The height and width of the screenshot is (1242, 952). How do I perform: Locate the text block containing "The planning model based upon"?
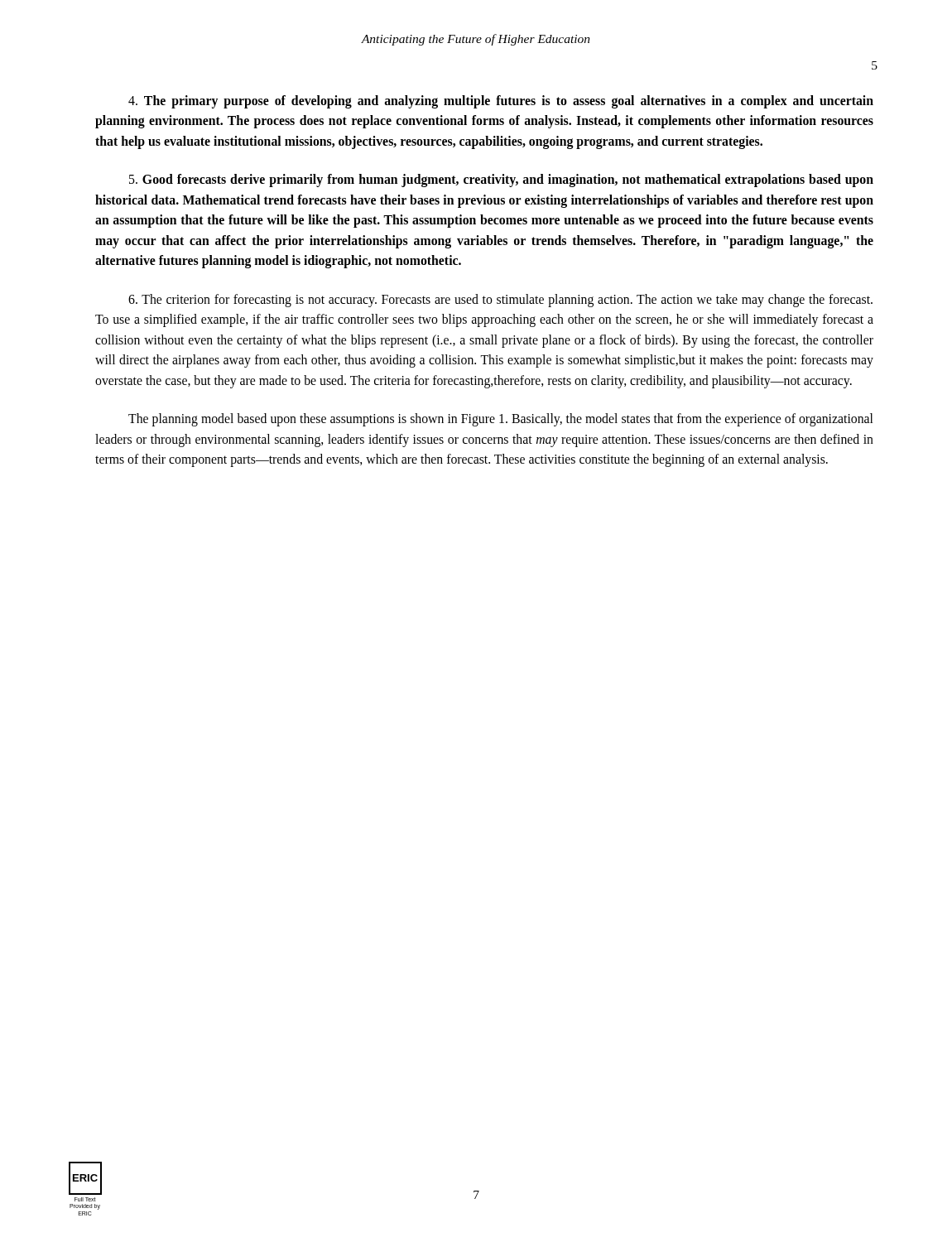(x=484, y=440)
